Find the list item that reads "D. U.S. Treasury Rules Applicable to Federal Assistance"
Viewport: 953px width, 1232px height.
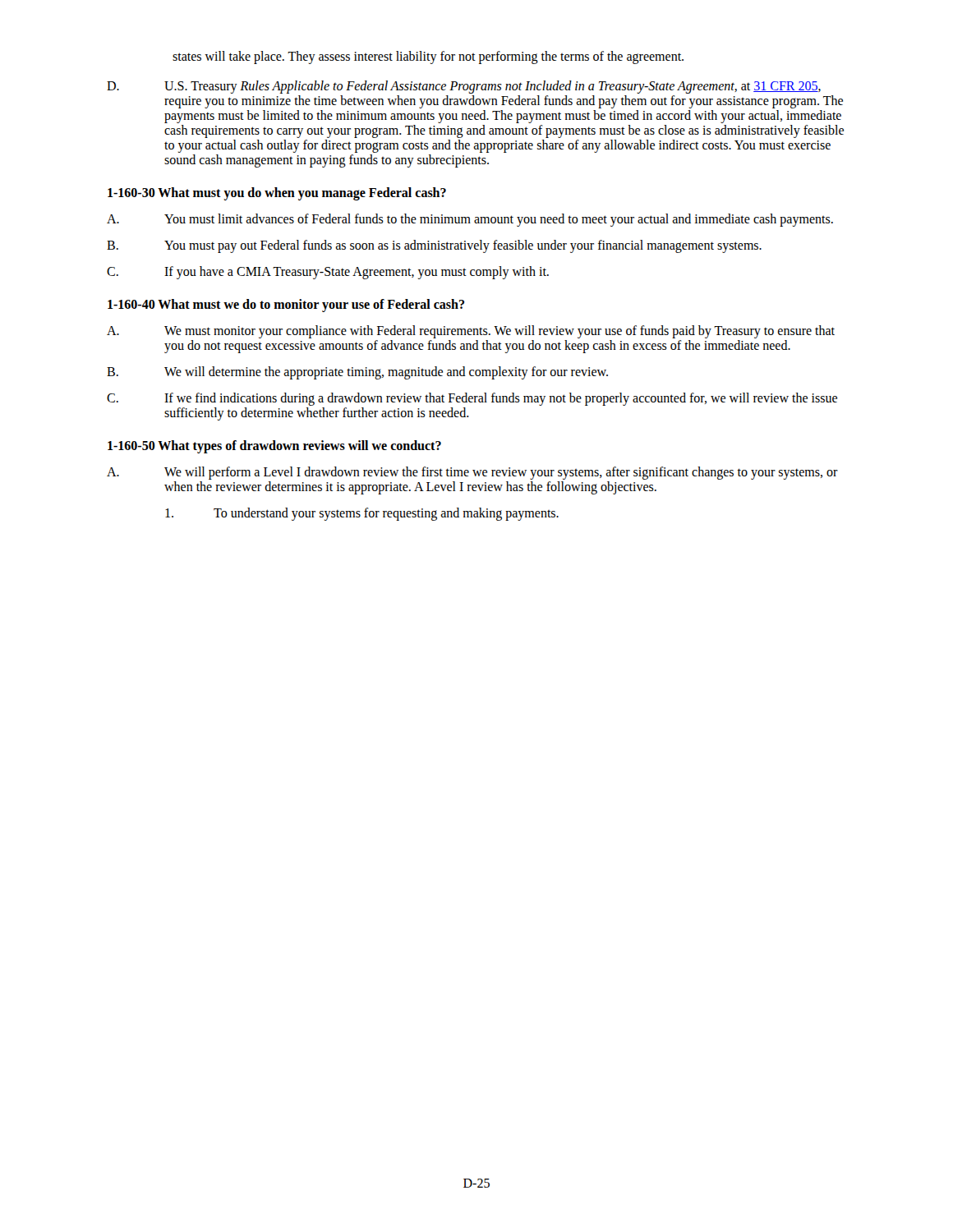[476, 123]
